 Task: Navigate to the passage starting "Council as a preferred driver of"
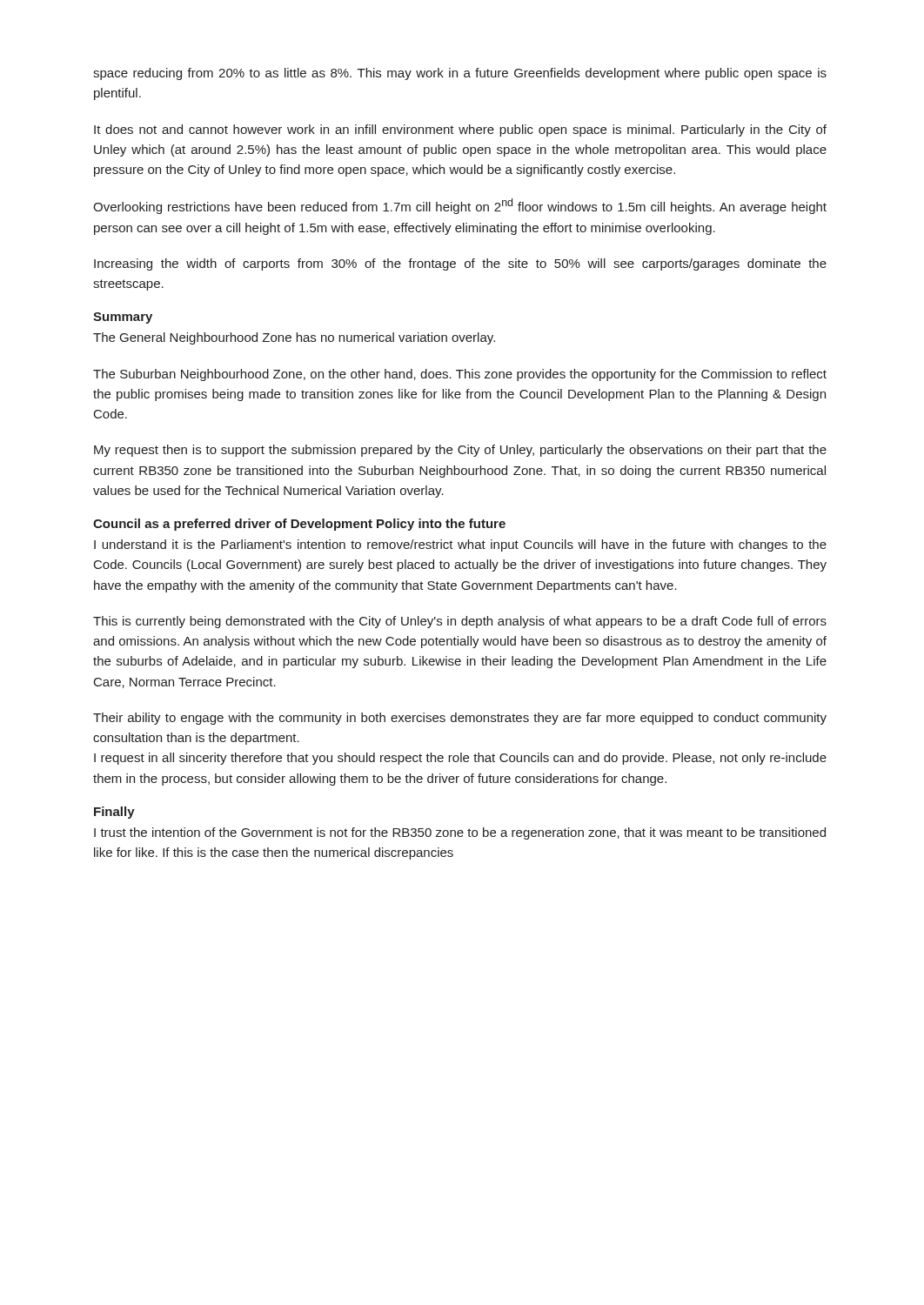click(299, 523)
